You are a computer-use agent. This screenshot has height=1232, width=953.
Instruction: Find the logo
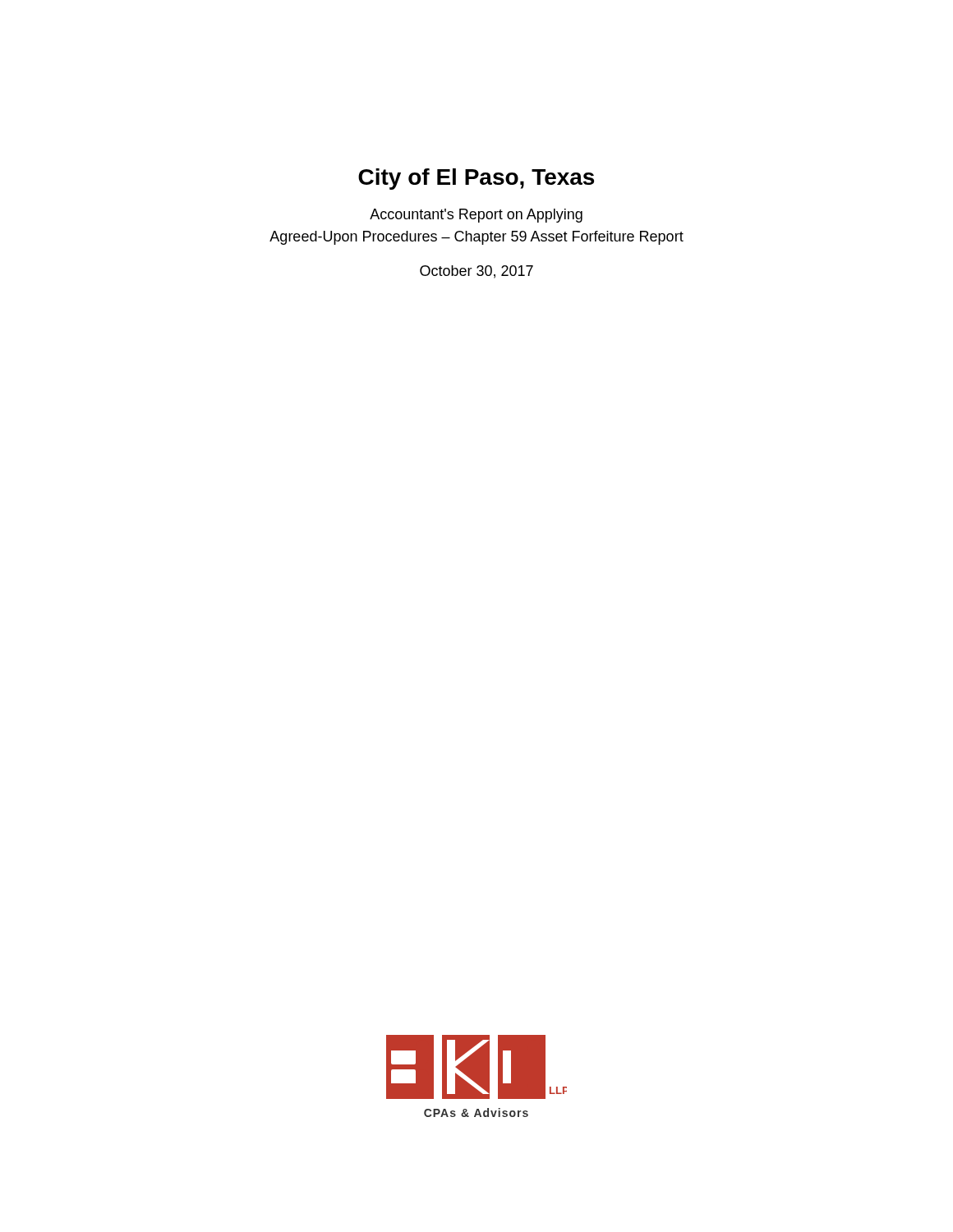[x=476, y=1080]
